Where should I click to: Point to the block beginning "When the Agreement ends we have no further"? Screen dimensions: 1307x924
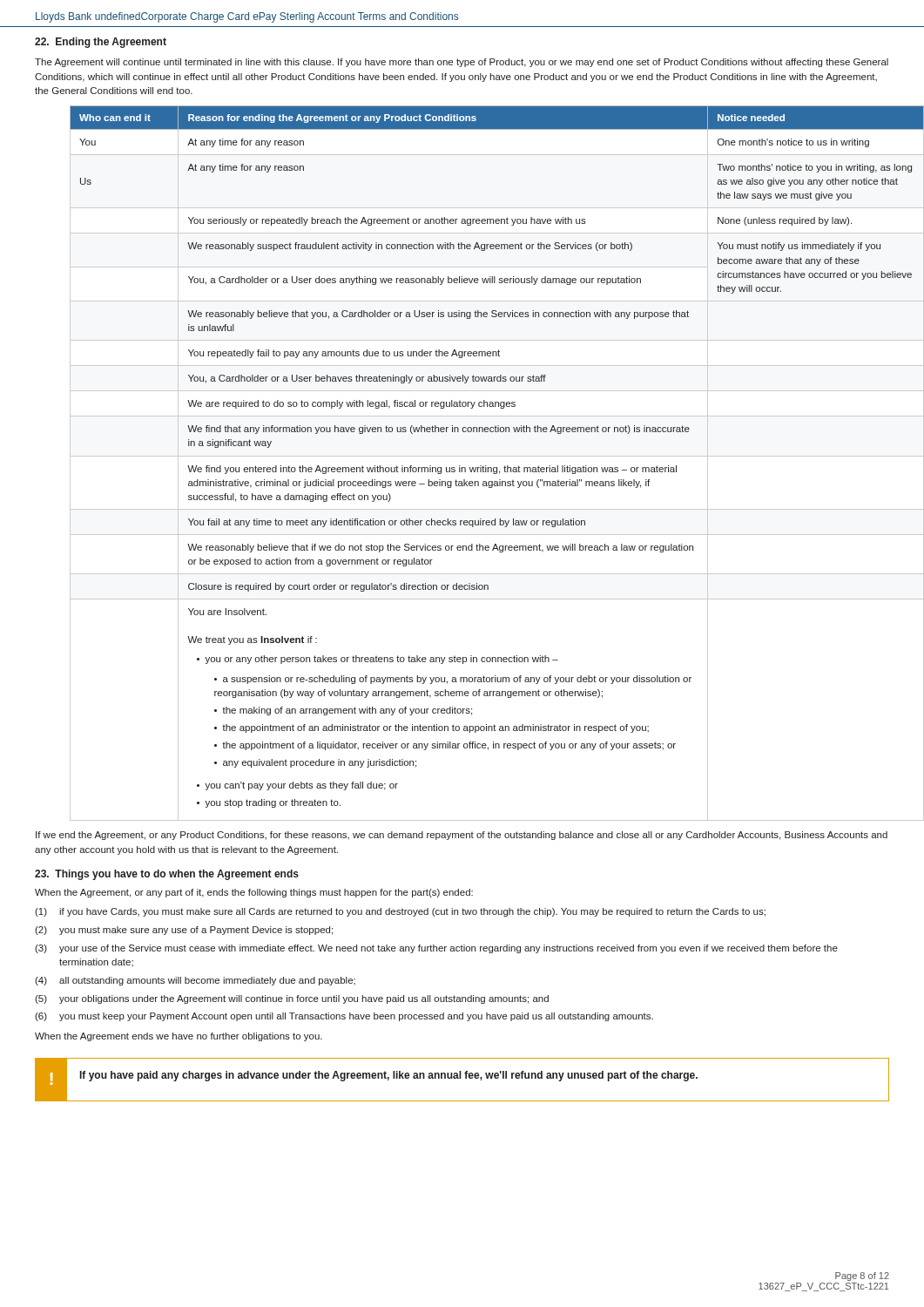point(179,1036)
